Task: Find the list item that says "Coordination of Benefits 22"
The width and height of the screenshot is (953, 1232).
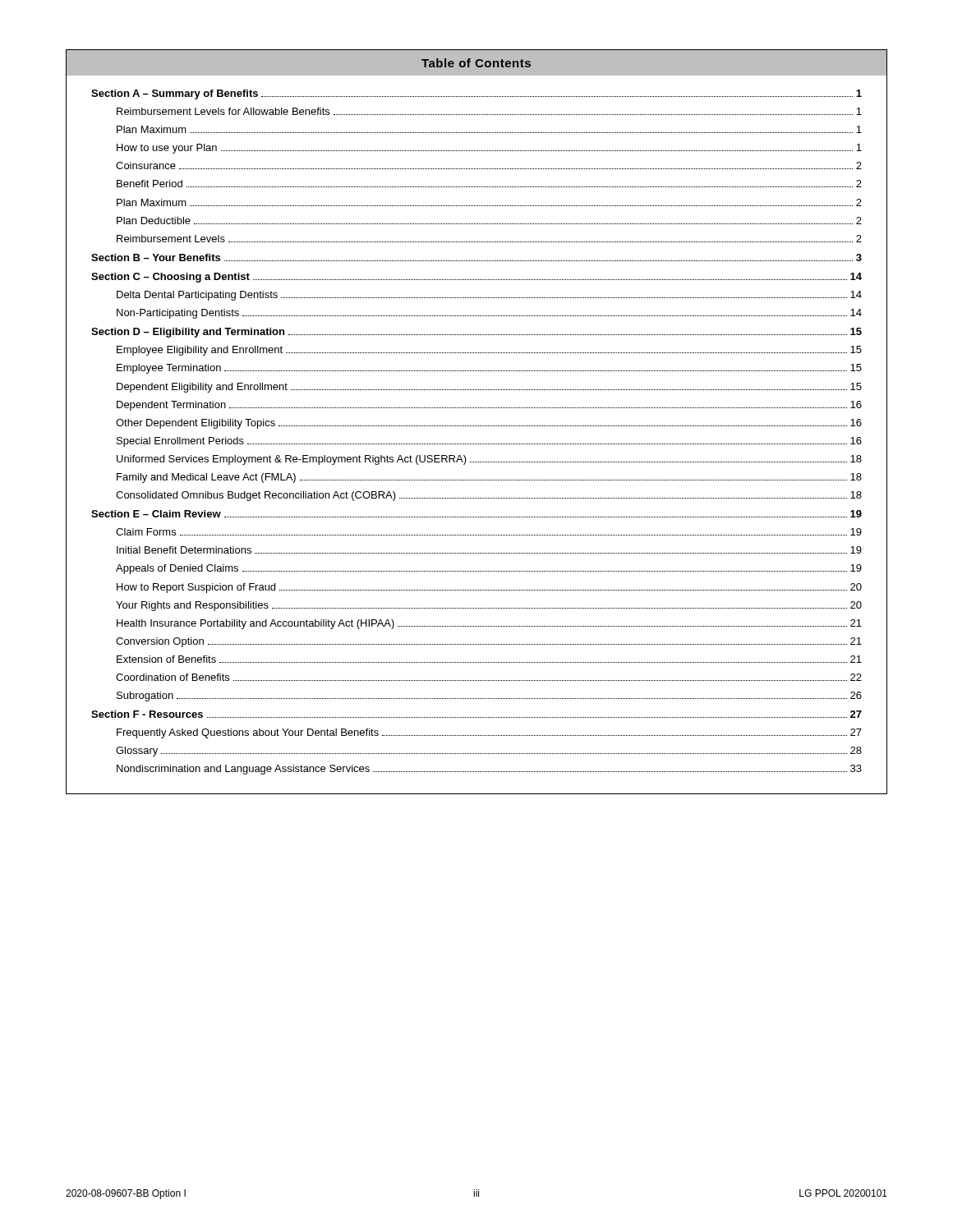Action: click(489, 678)
